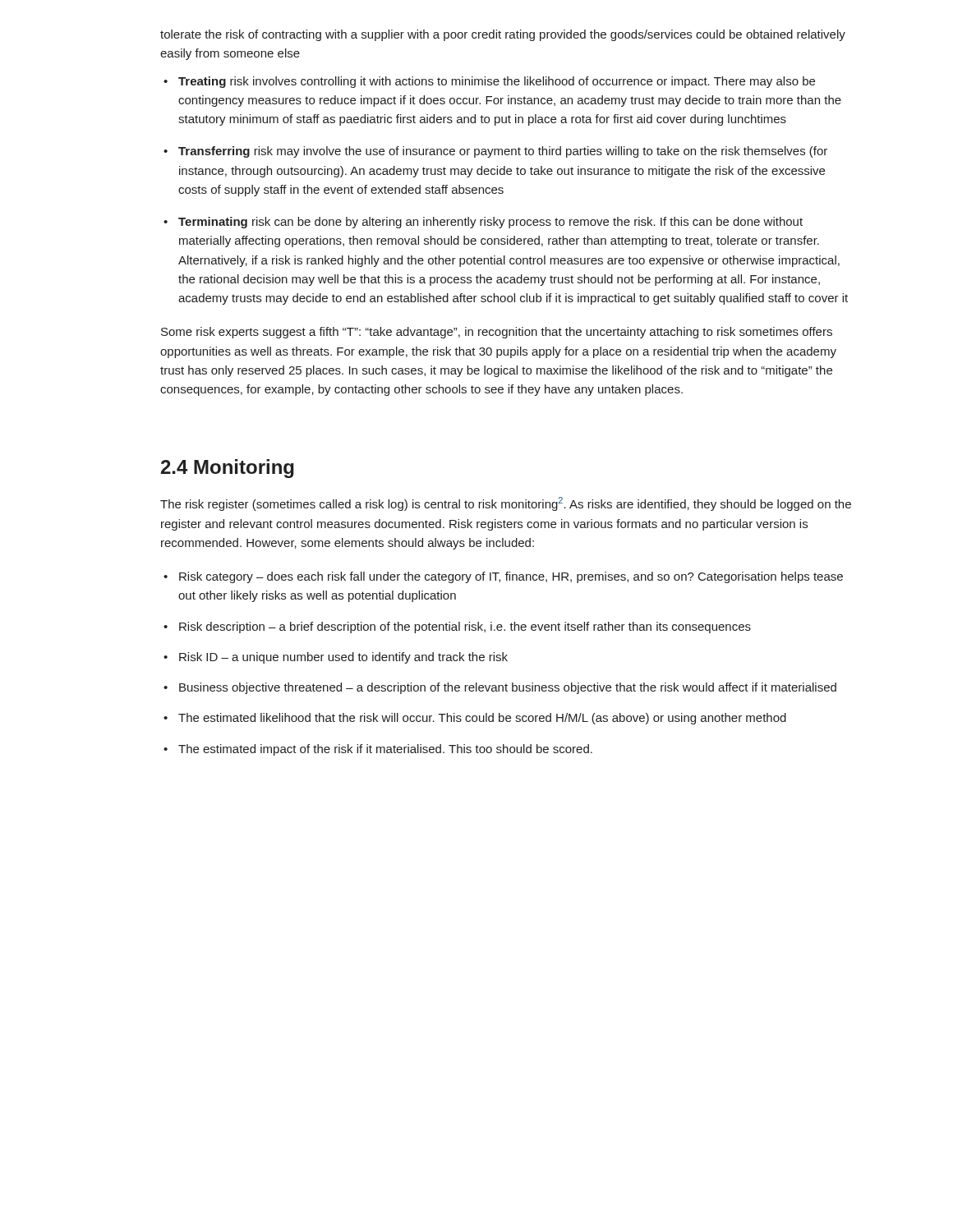Find the list item that reads "The estimated impact of the"
Viewport: 953px width, 1232px height.
386,748
